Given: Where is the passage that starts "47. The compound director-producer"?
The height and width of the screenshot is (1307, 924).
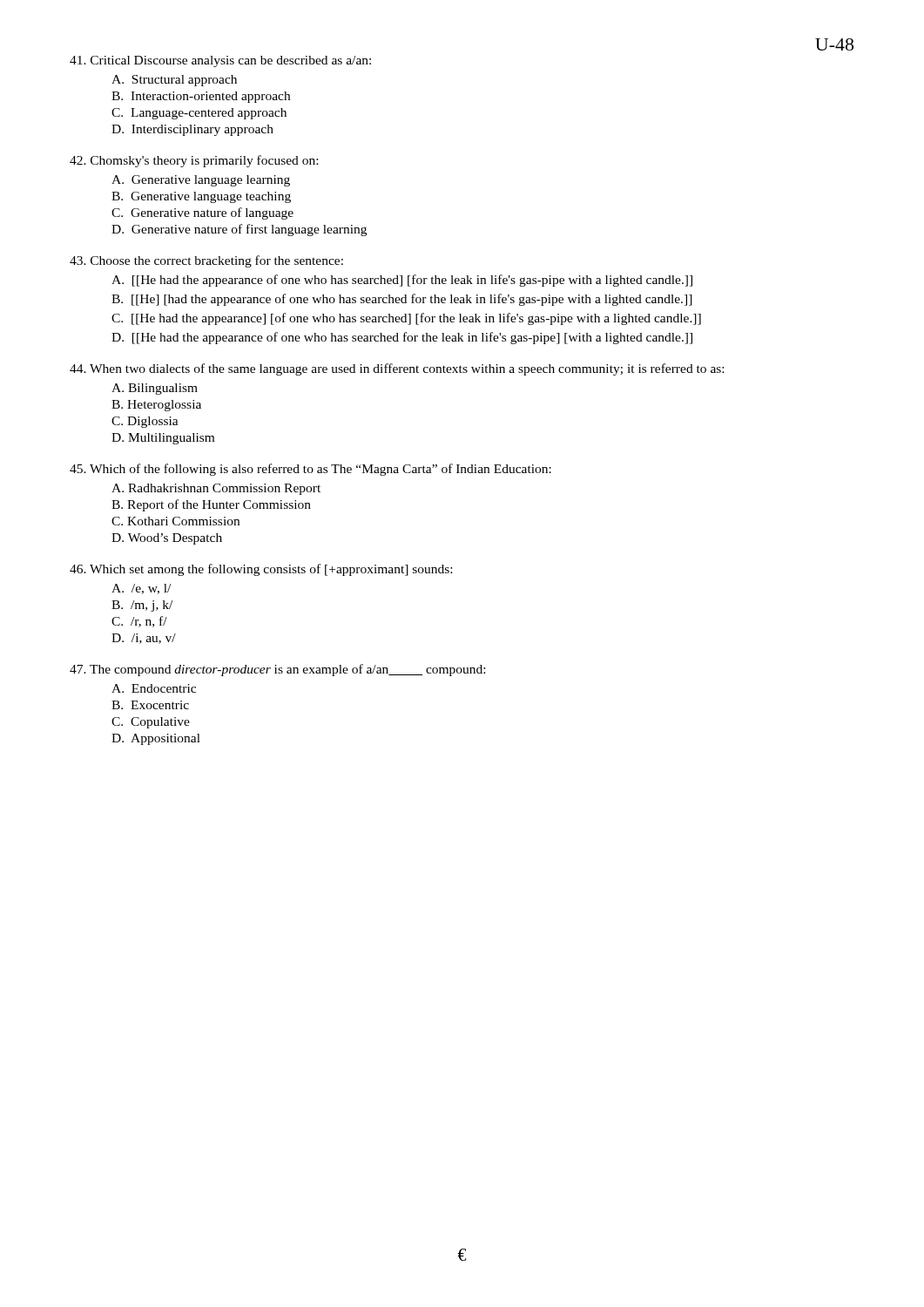Looking at the screenshot, I should 277,670.
